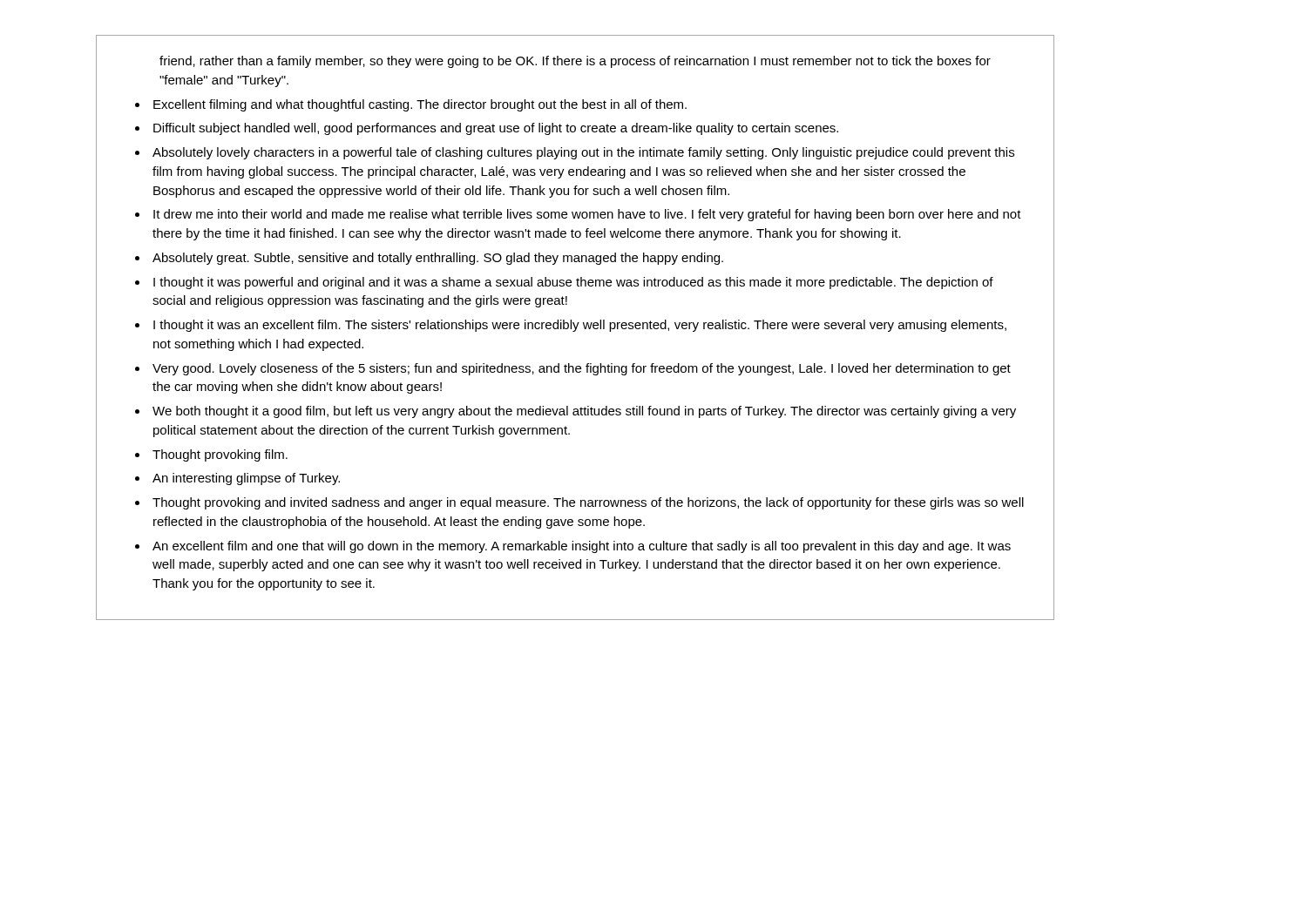Viewport: 1307px width, 924px height.
Task: Navigate to the text starting "It drew me"
Action: pyautogui.click(x=587, y=223)
